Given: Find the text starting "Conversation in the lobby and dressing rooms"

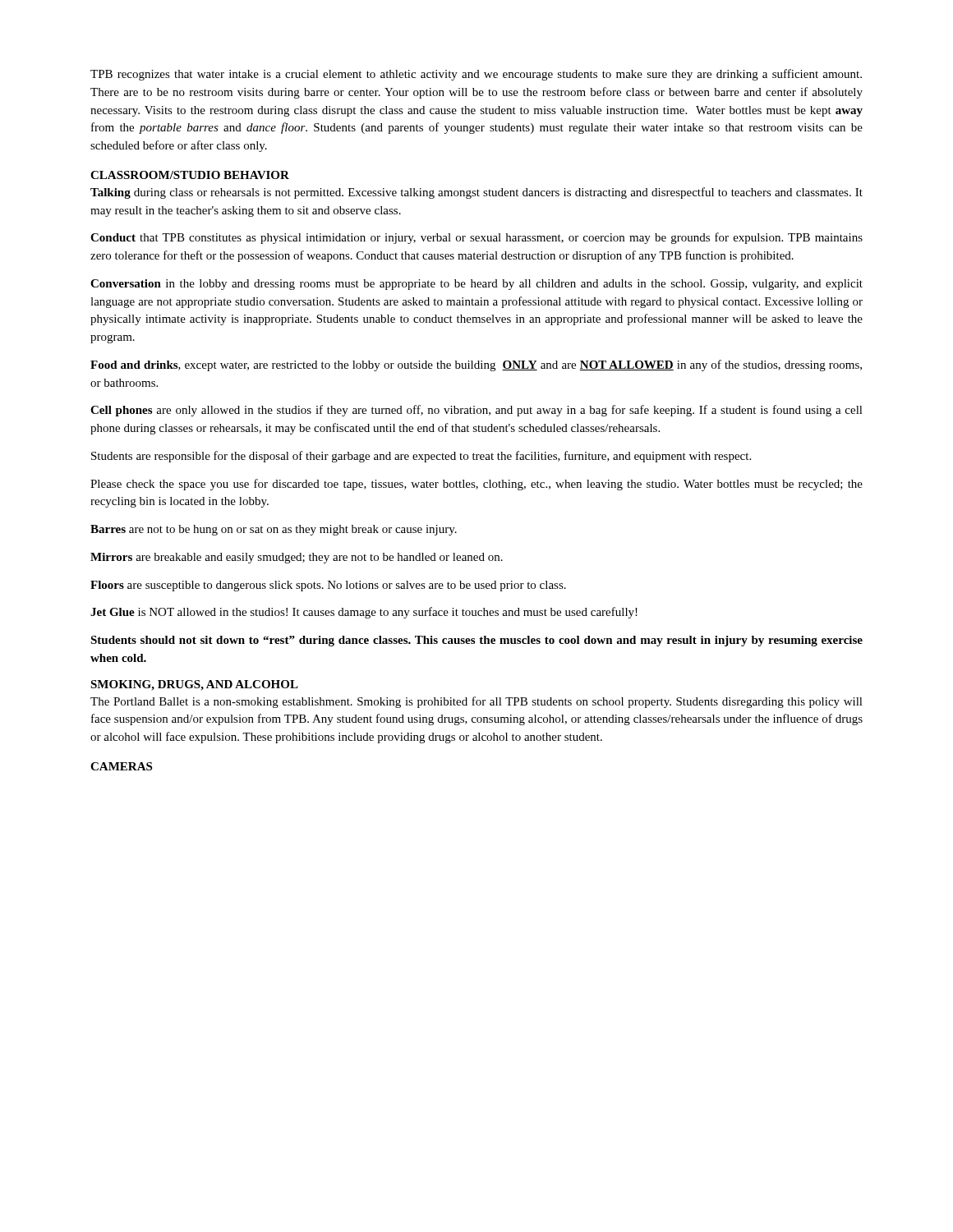Looking at the screenshot, I should pos(476,311).
